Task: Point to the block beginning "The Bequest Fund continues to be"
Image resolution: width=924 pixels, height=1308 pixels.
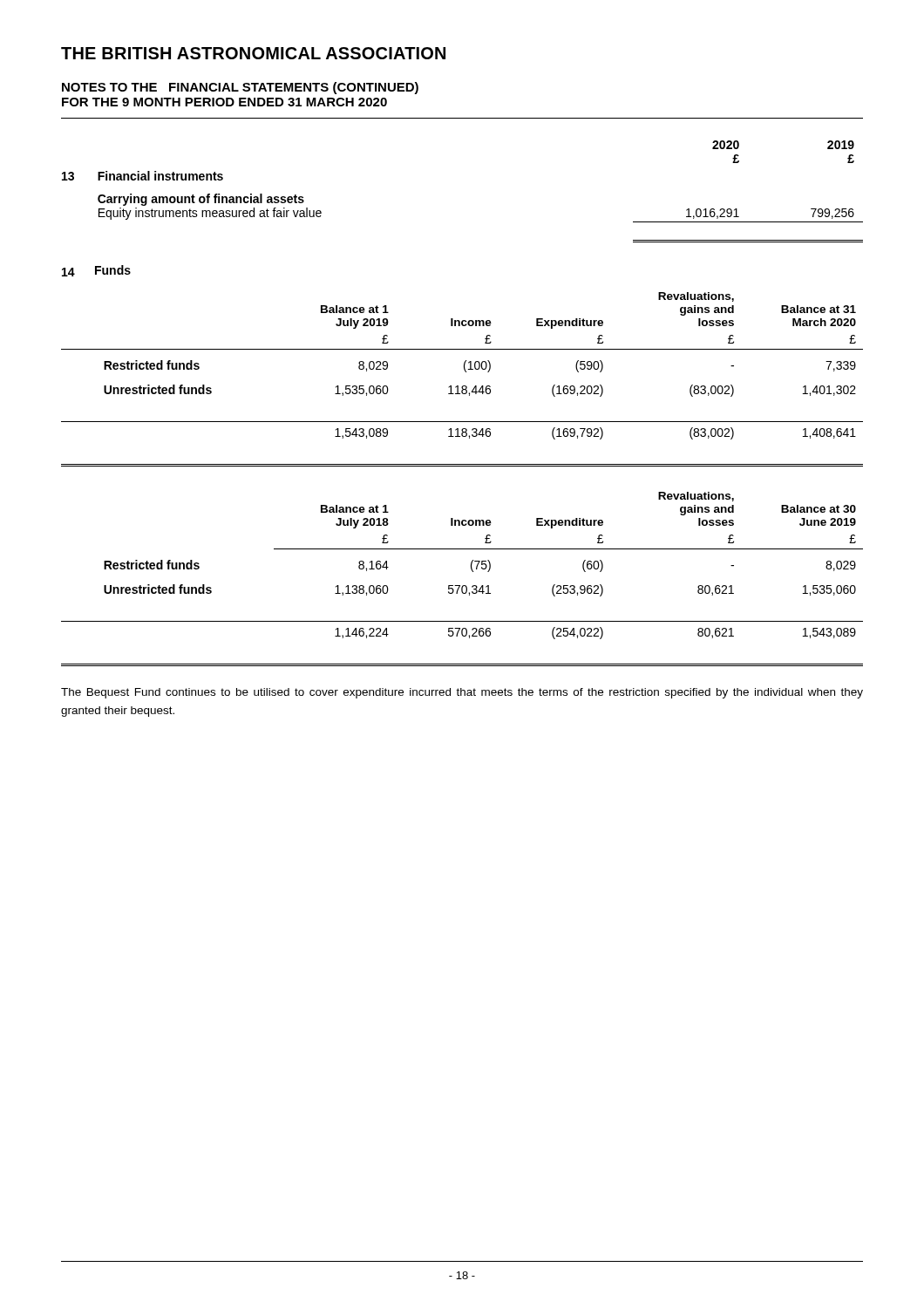Action: coord(462,701)
